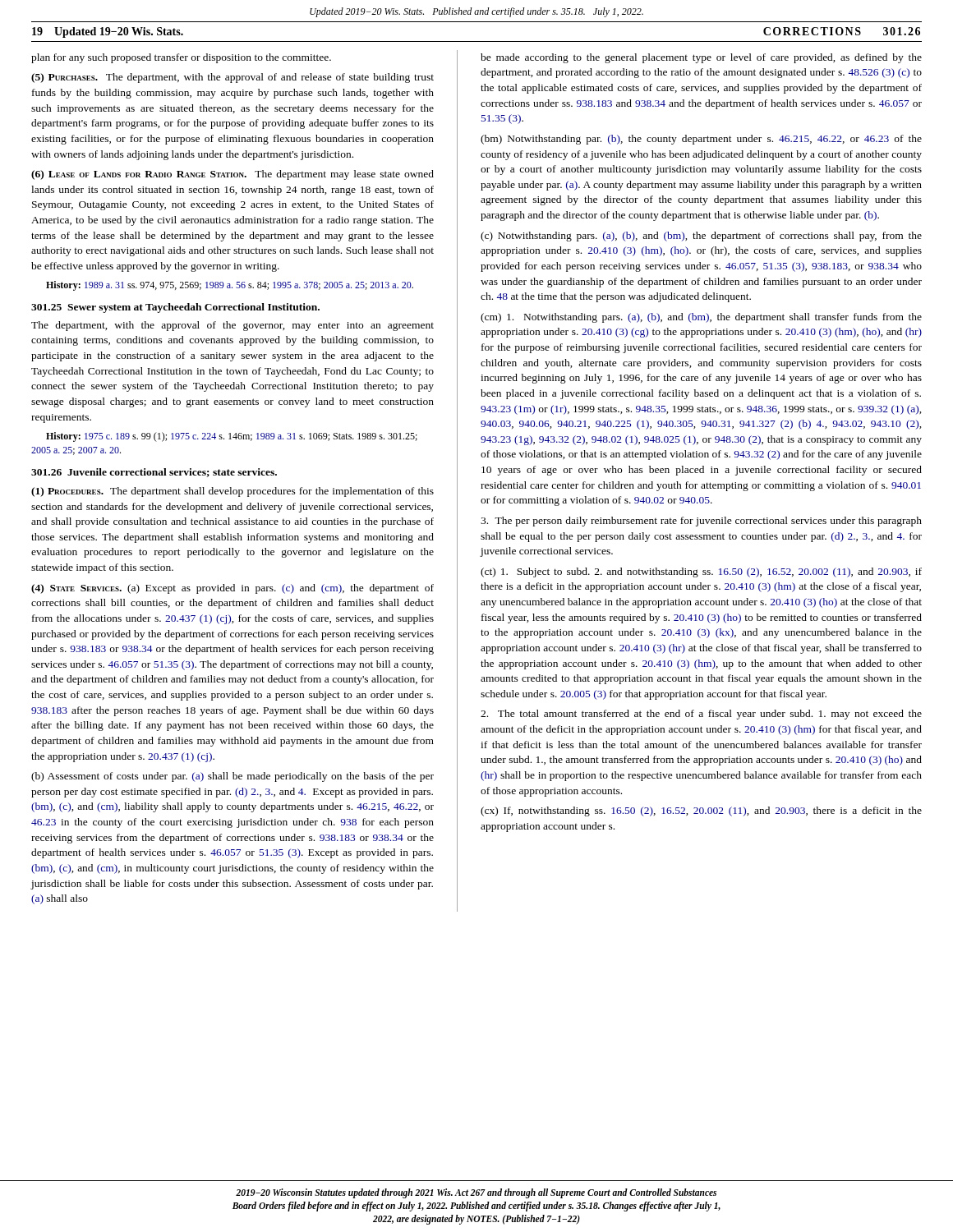Navigate to the passage starting "The per person daily reimbursement rate"

701,536
